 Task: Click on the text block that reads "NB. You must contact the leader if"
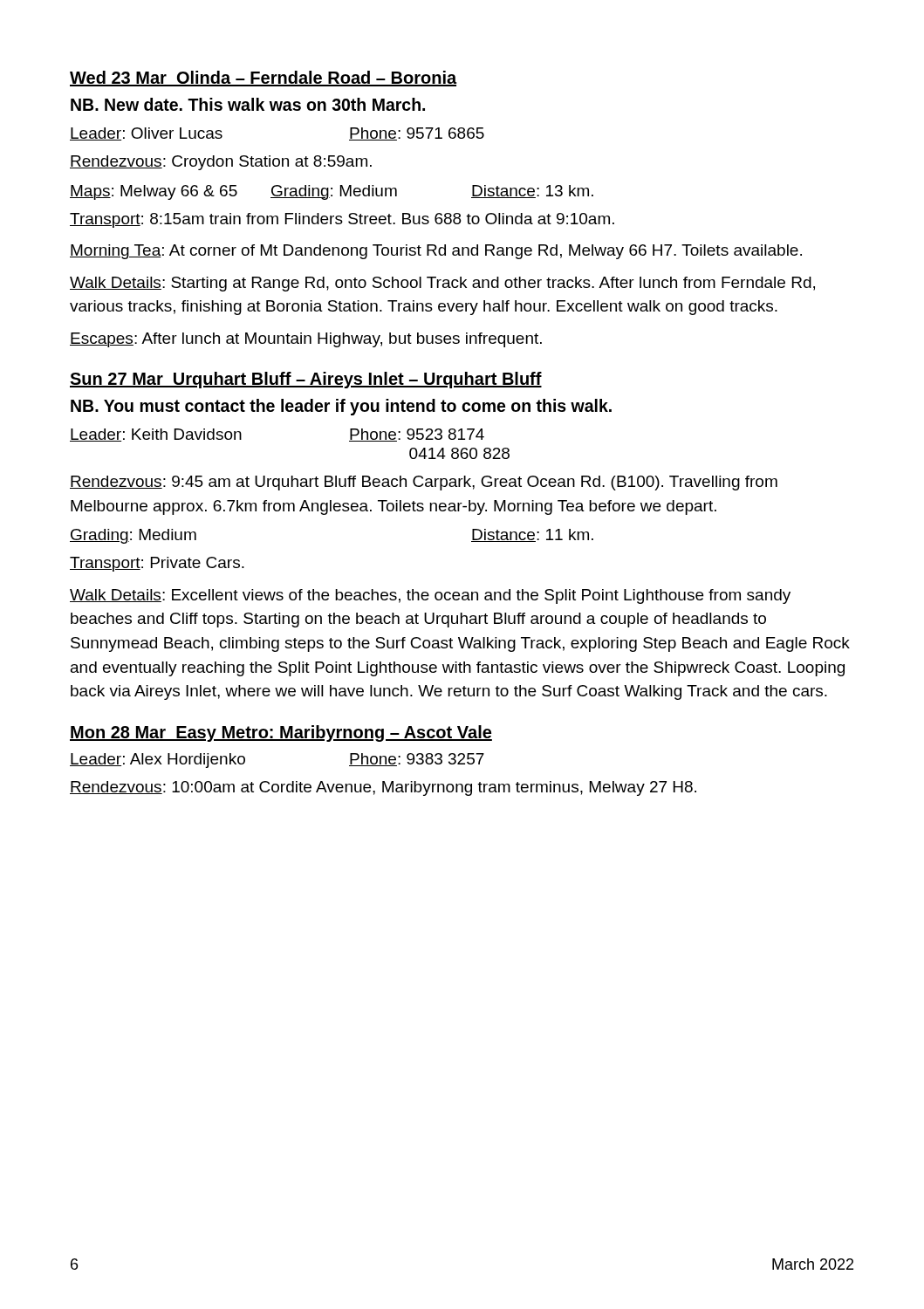[341, 406]
